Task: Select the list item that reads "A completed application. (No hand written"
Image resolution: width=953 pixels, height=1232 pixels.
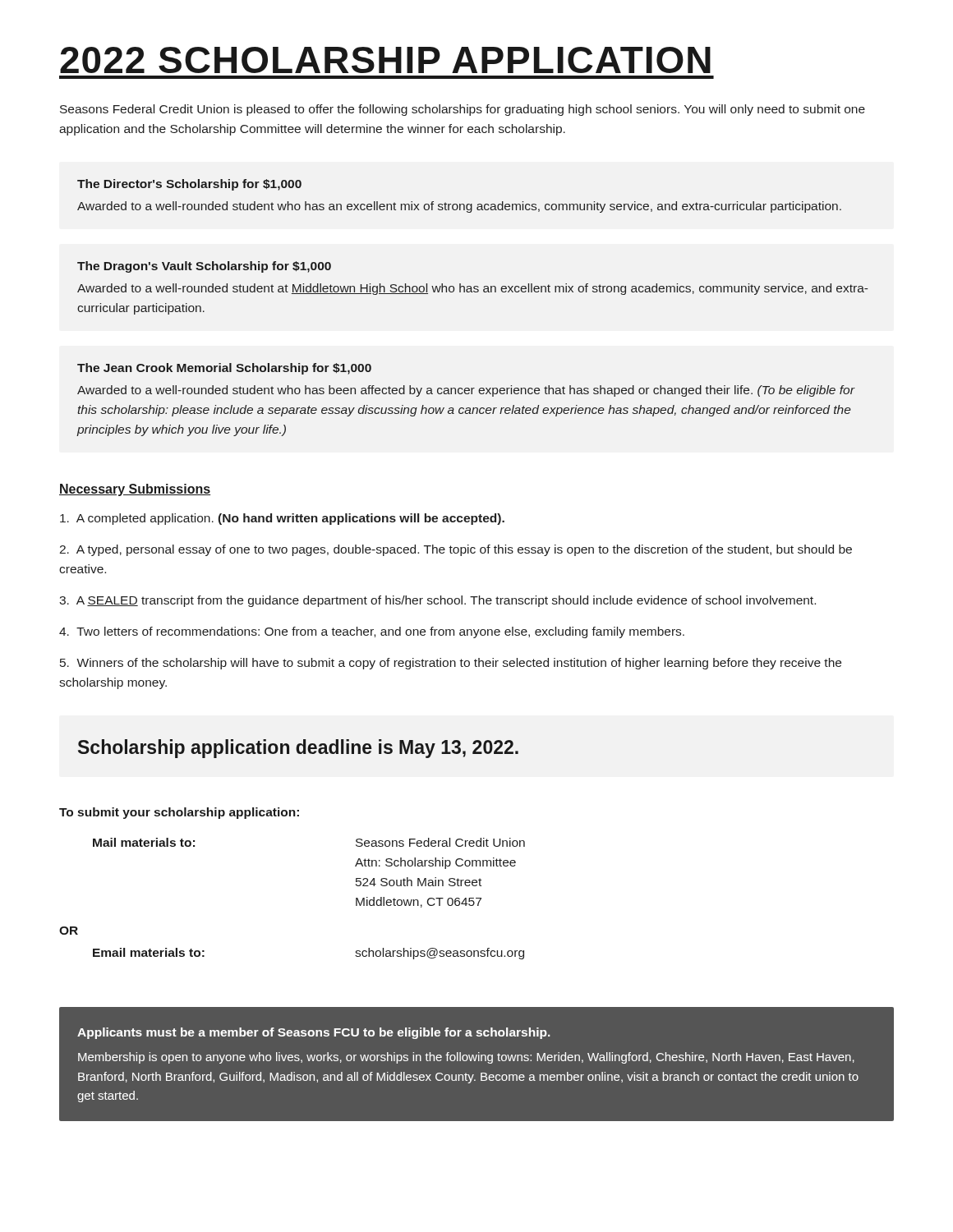Action: (282, 518)
